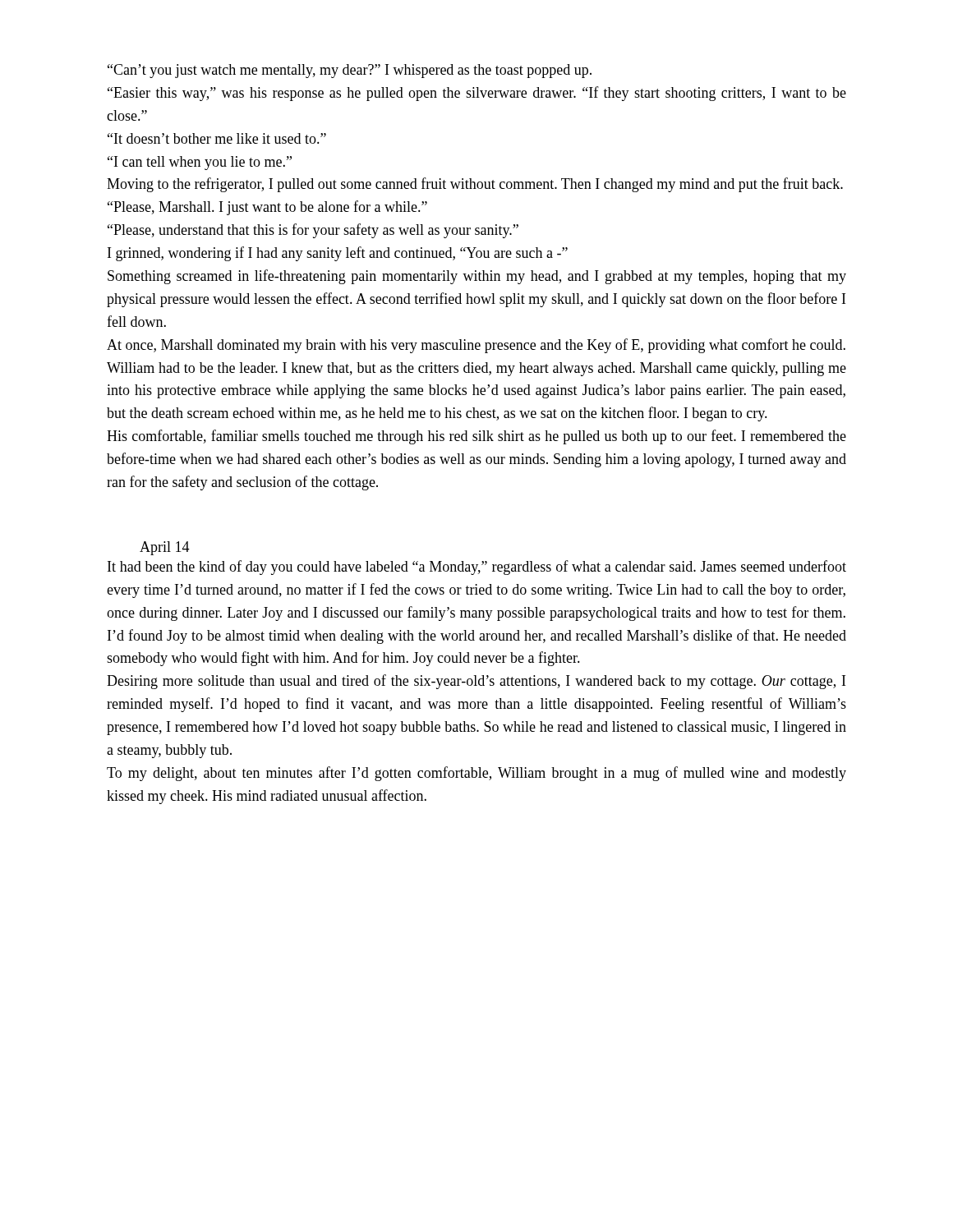Select the passage starting "“Can’t you just"
The height and width of the screenshot is (1232, 953).
[x=476, y=277]
